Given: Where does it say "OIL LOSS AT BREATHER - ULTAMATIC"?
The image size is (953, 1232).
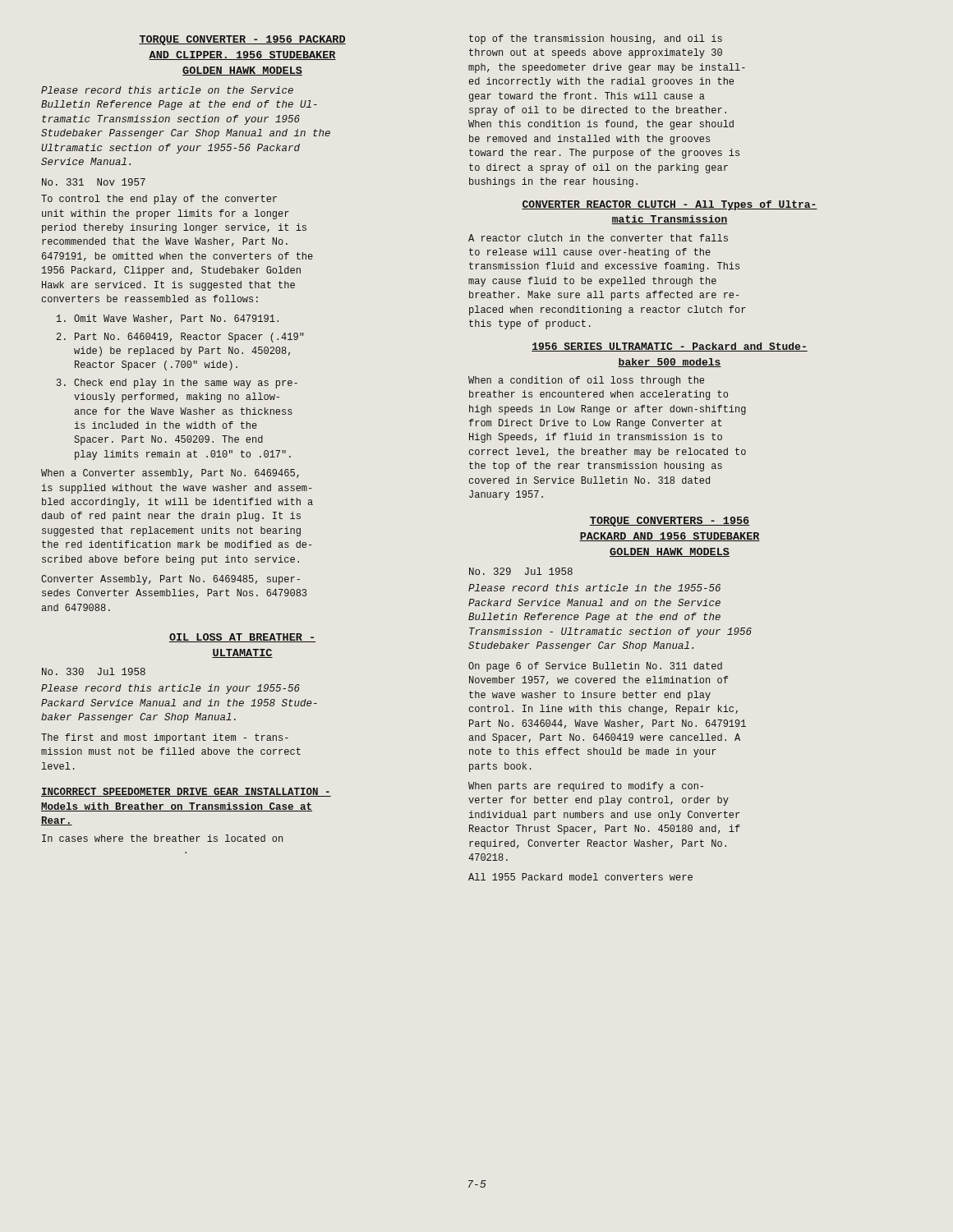Looking at the screenshot, I should pos(242,646).
